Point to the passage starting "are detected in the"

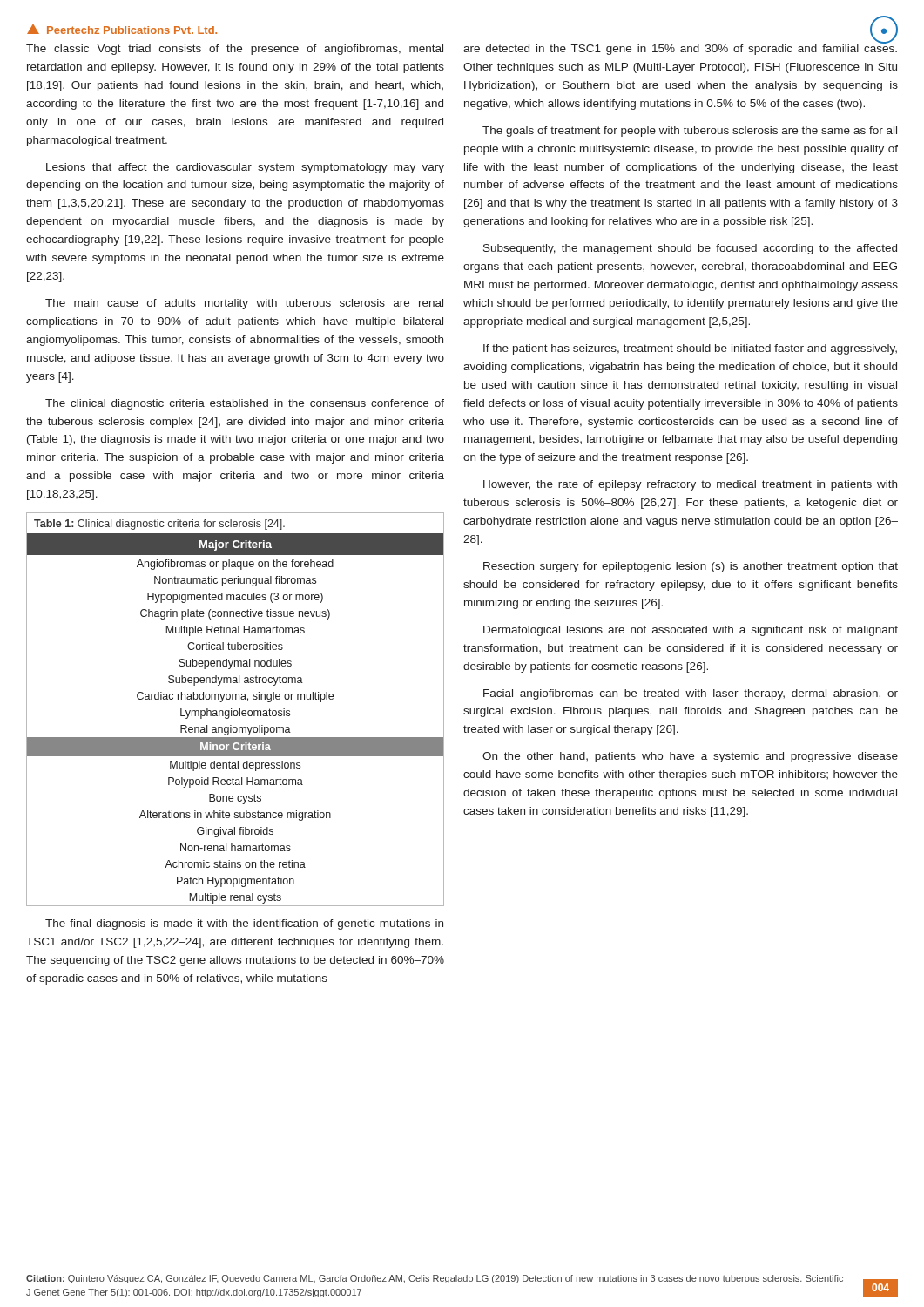coord(681,77)
